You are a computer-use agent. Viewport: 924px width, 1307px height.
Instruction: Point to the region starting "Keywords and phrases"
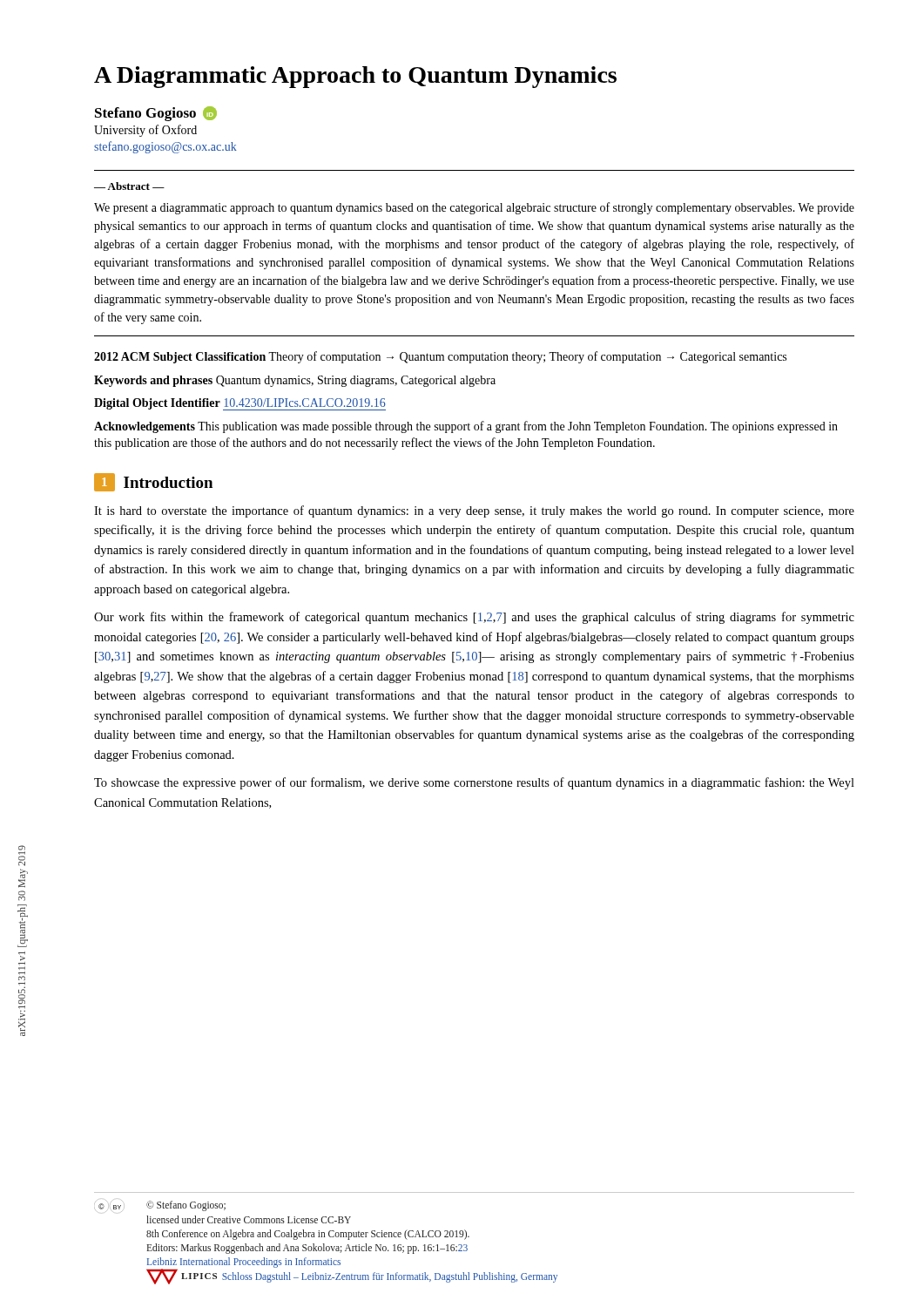(295, 380)
